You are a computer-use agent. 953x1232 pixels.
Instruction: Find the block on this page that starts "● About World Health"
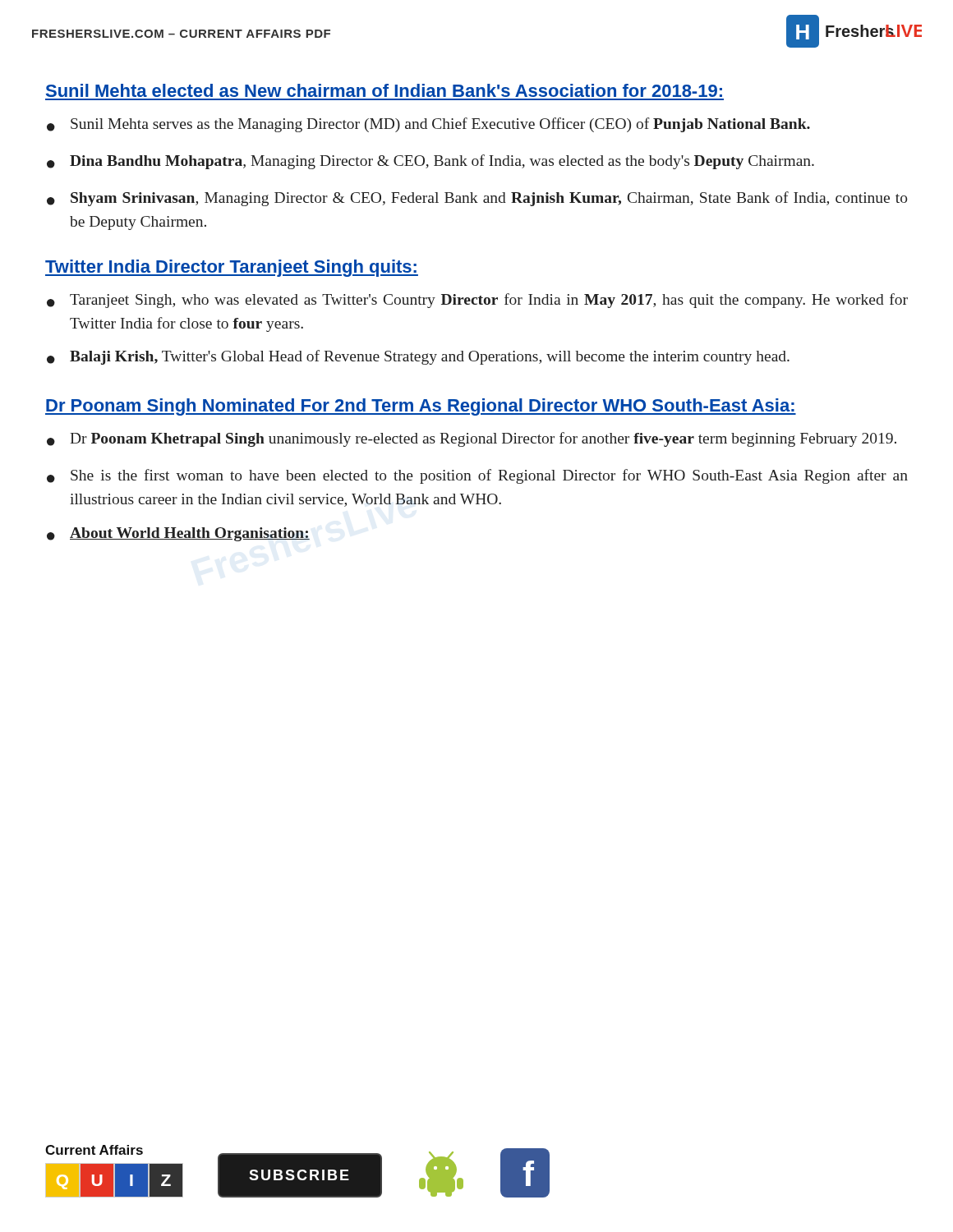[178, 534]
